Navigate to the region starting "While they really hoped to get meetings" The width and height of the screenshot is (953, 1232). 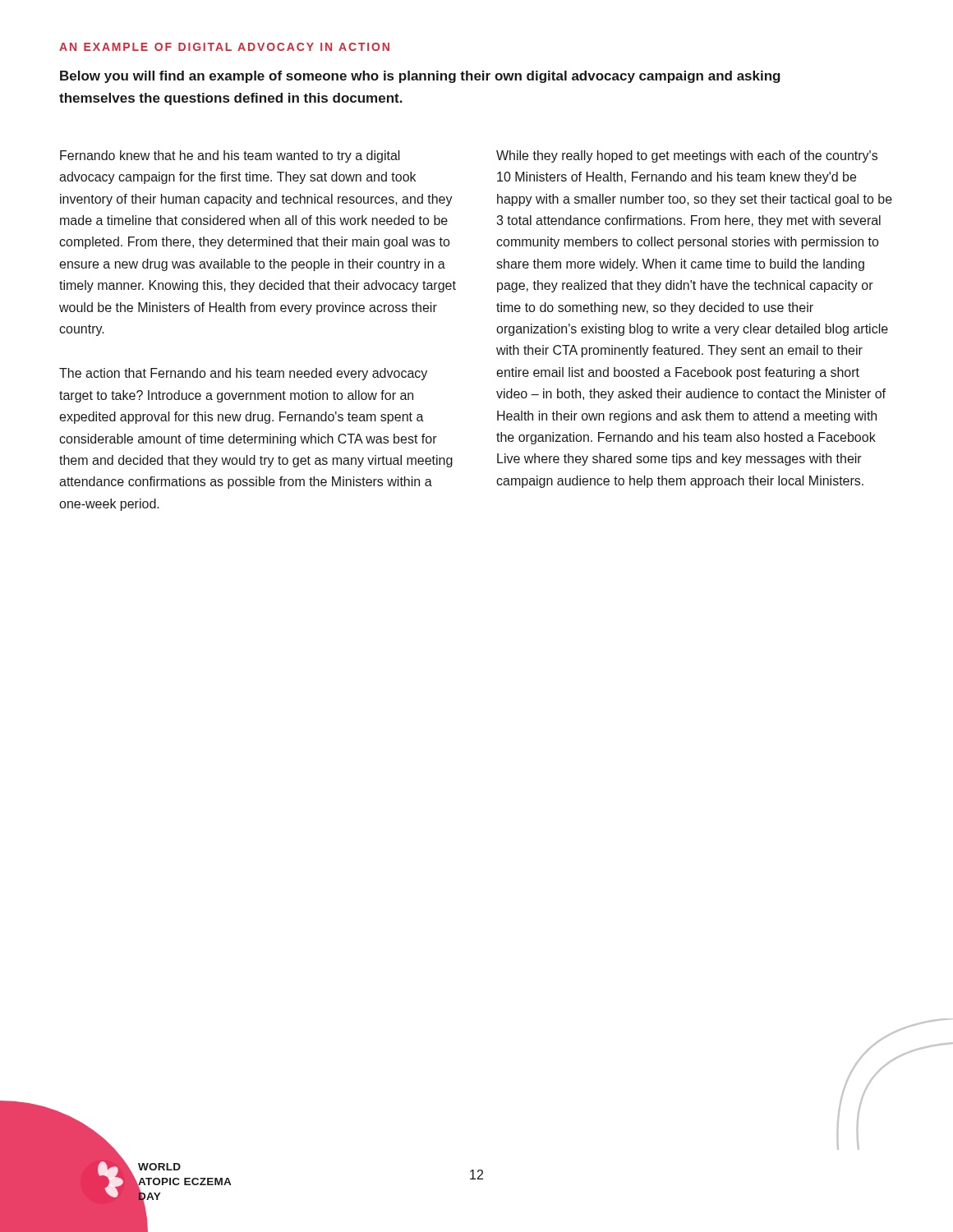(694, 318)
